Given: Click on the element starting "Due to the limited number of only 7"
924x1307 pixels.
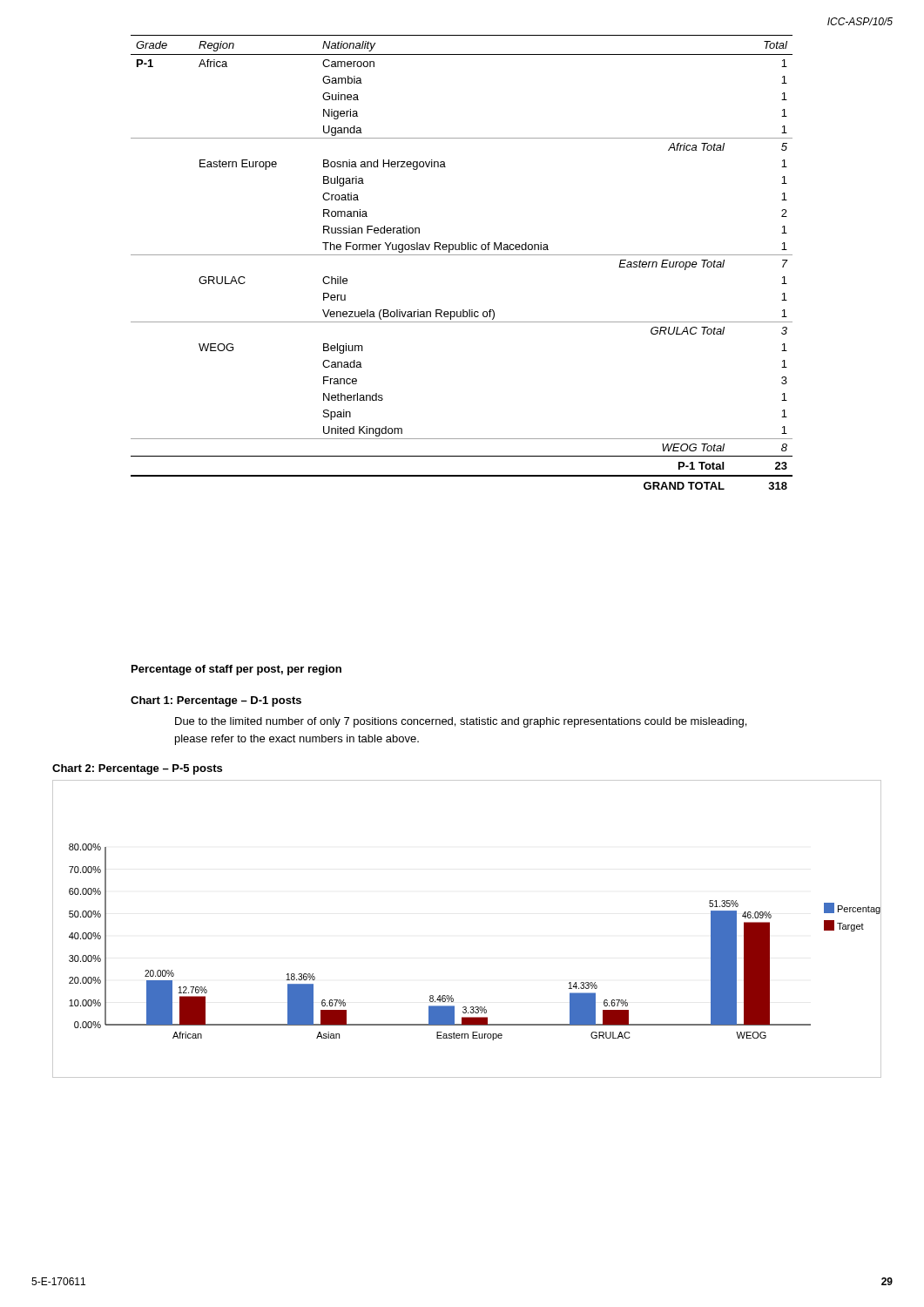Looking at the screenshot, I should [461, 730].
